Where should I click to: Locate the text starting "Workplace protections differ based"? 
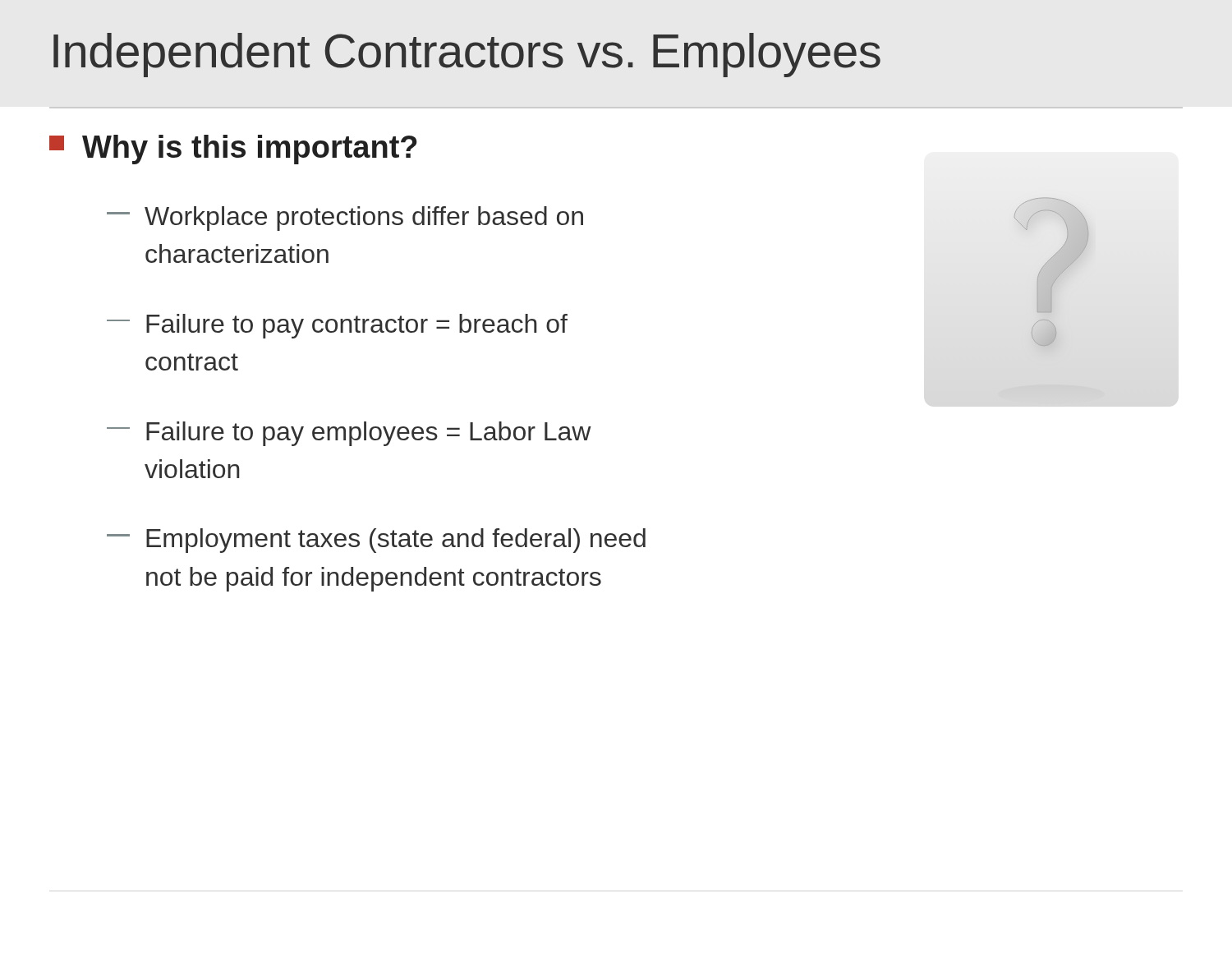[x=346, y=235]
